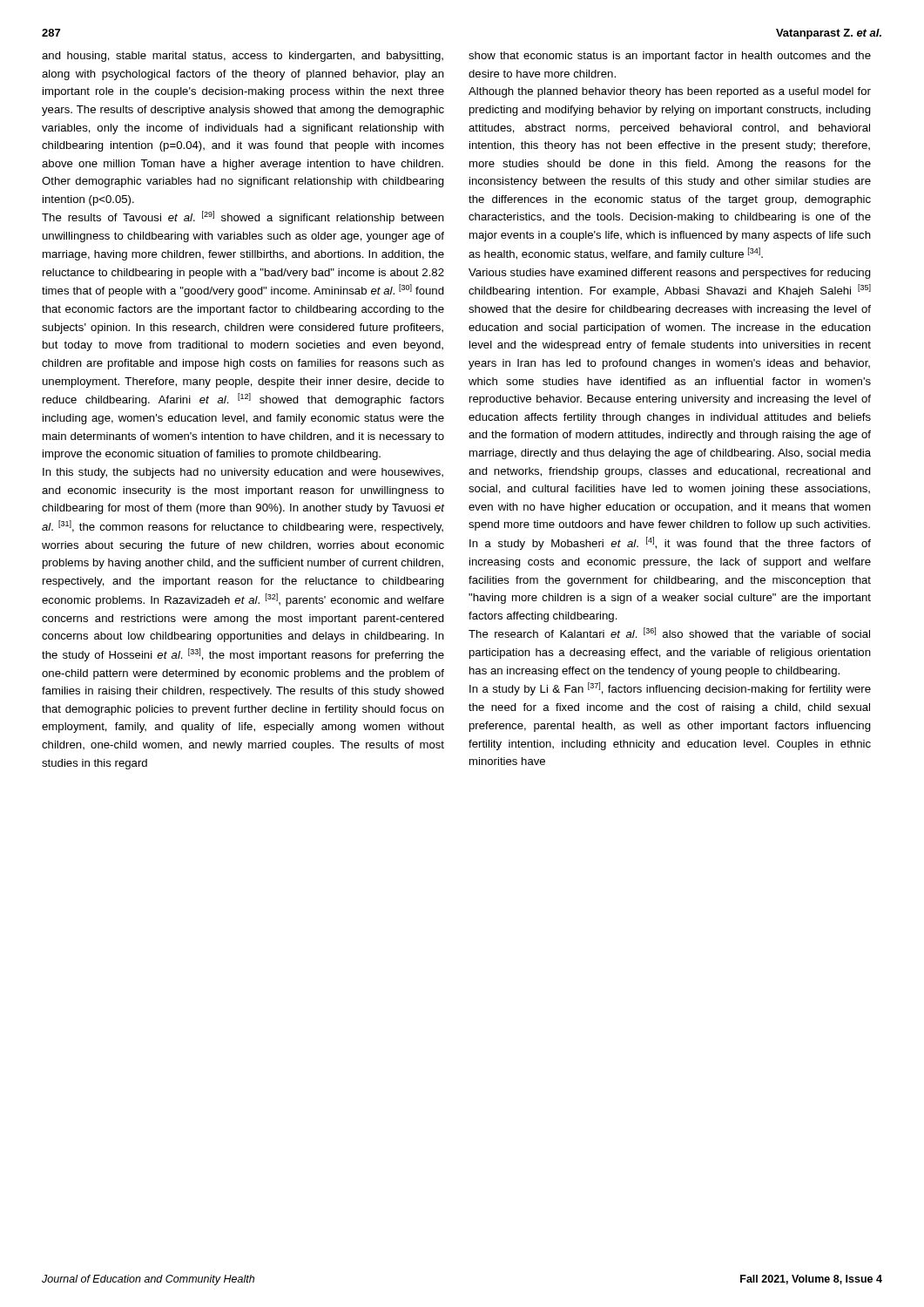Navigate to the text starting "show that economic status is"
The height and width of the screenshot is (1307, 924).
coord(670,409)
